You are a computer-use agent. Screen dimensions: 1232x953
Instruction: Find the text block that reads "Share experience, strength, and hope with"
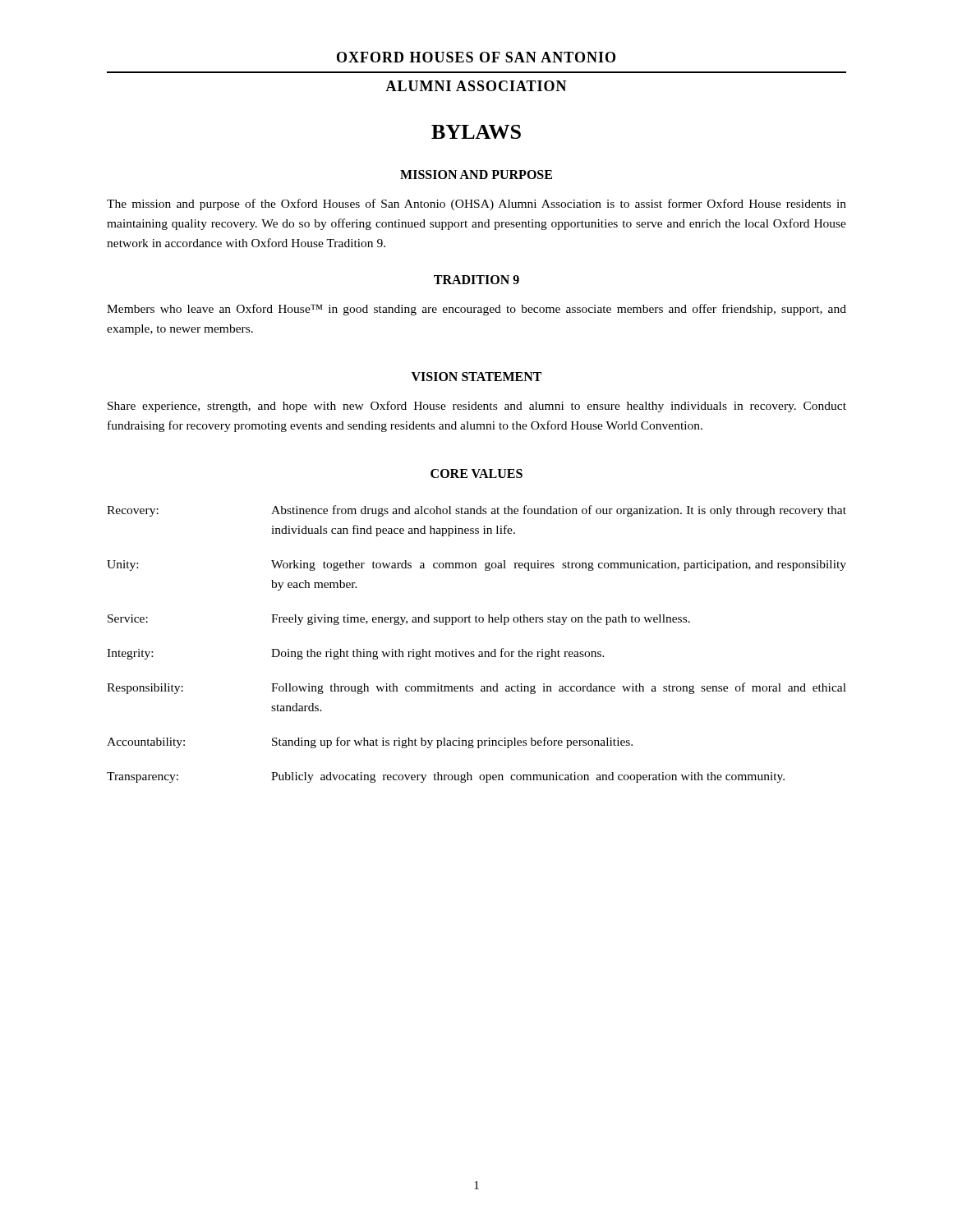(x=476, y=415)
